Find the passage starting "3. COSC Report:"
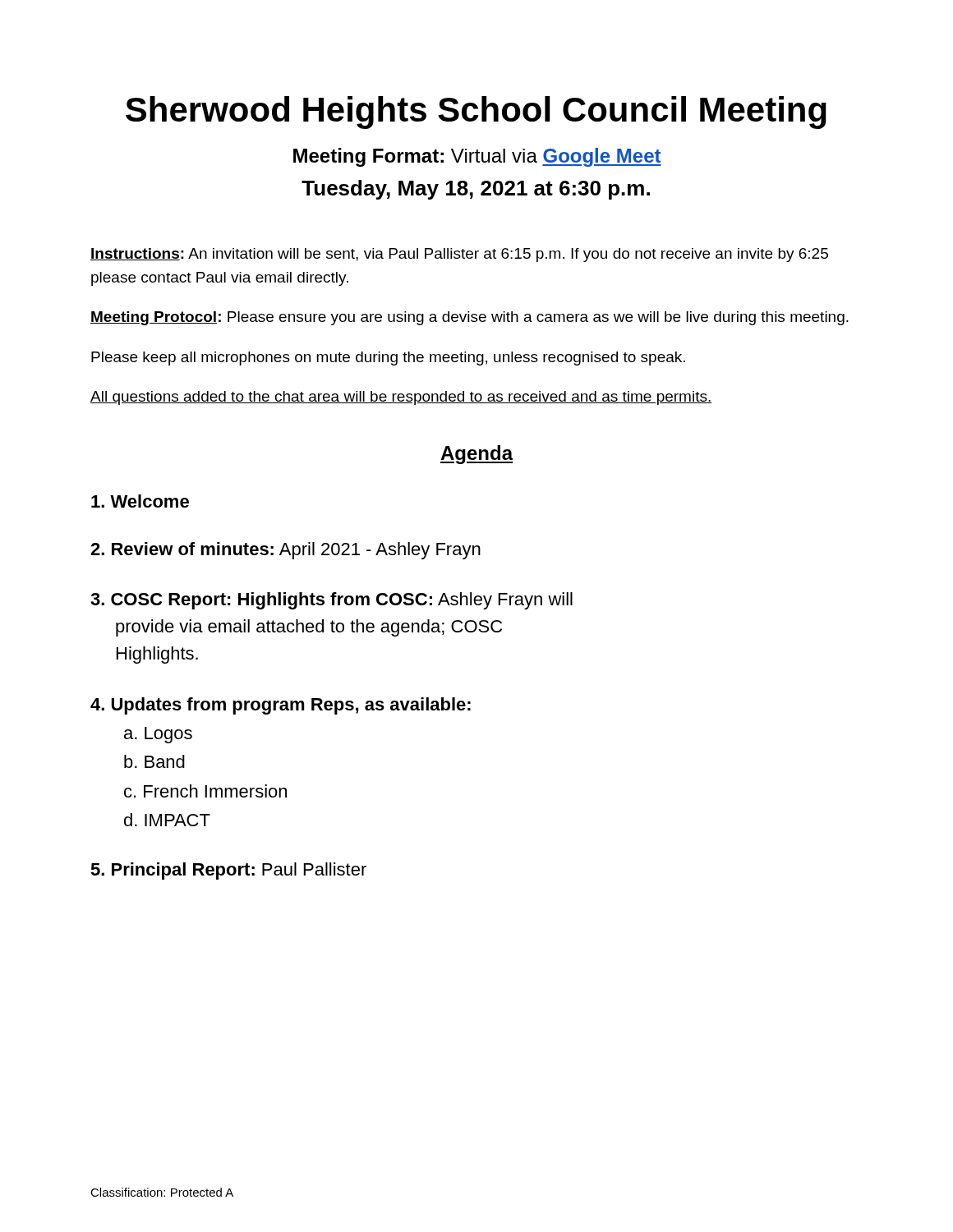 332,628
